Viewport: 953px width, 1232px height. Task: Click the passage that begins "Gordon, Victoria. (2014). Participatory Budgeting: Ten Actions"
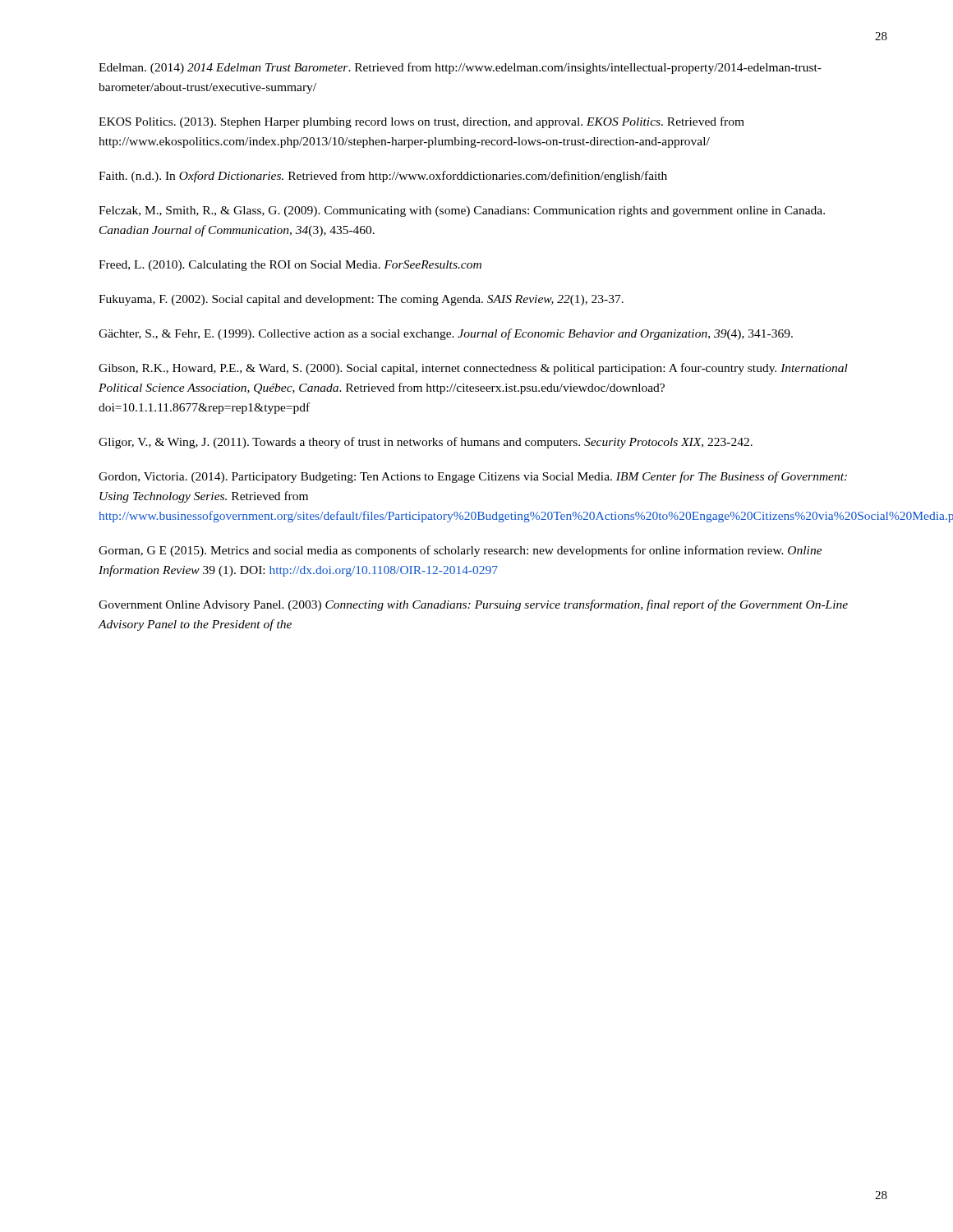point(473,477)
